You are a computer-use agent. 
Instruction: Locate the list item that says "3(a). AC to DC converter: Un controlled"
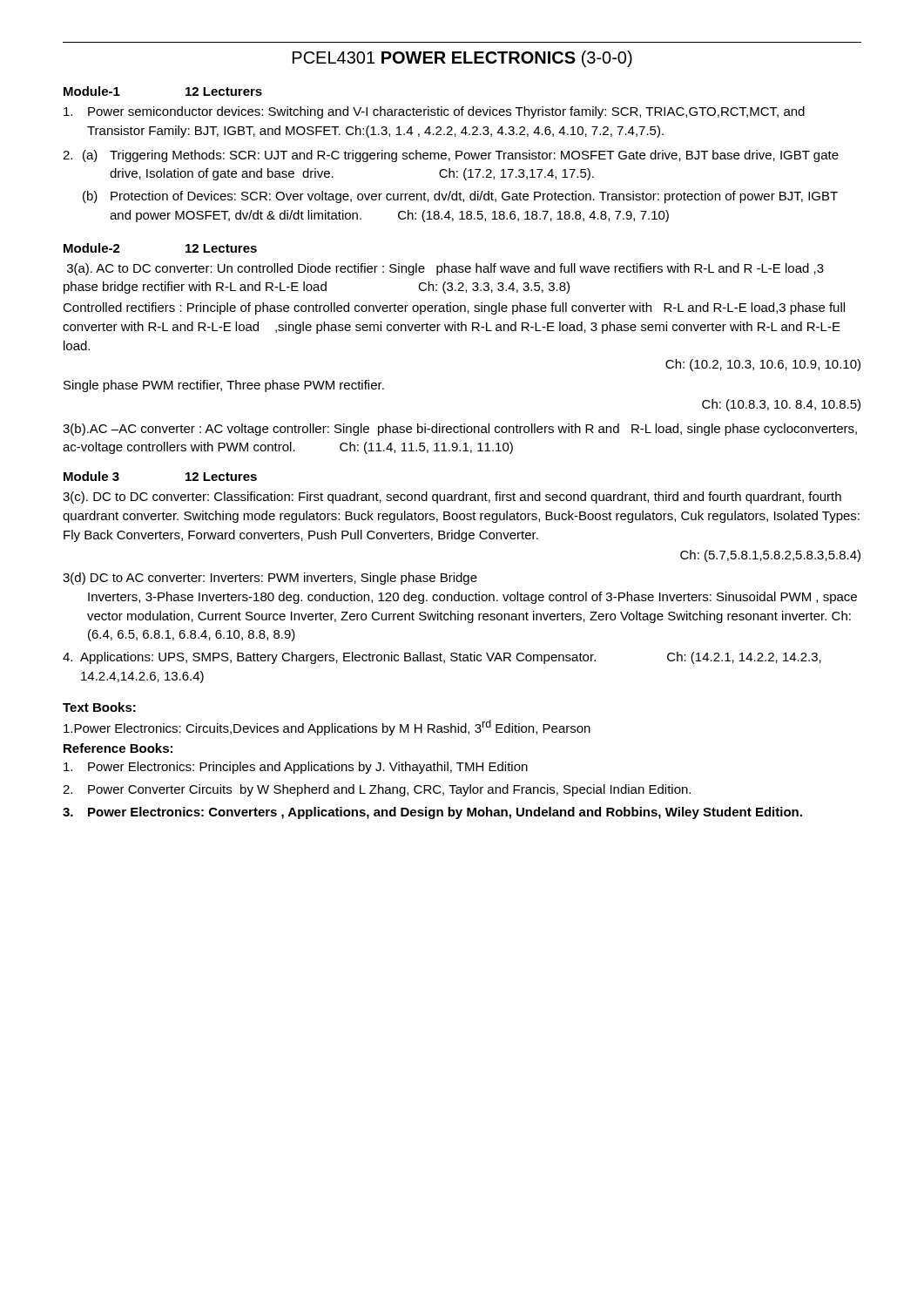tap(462, 337)
